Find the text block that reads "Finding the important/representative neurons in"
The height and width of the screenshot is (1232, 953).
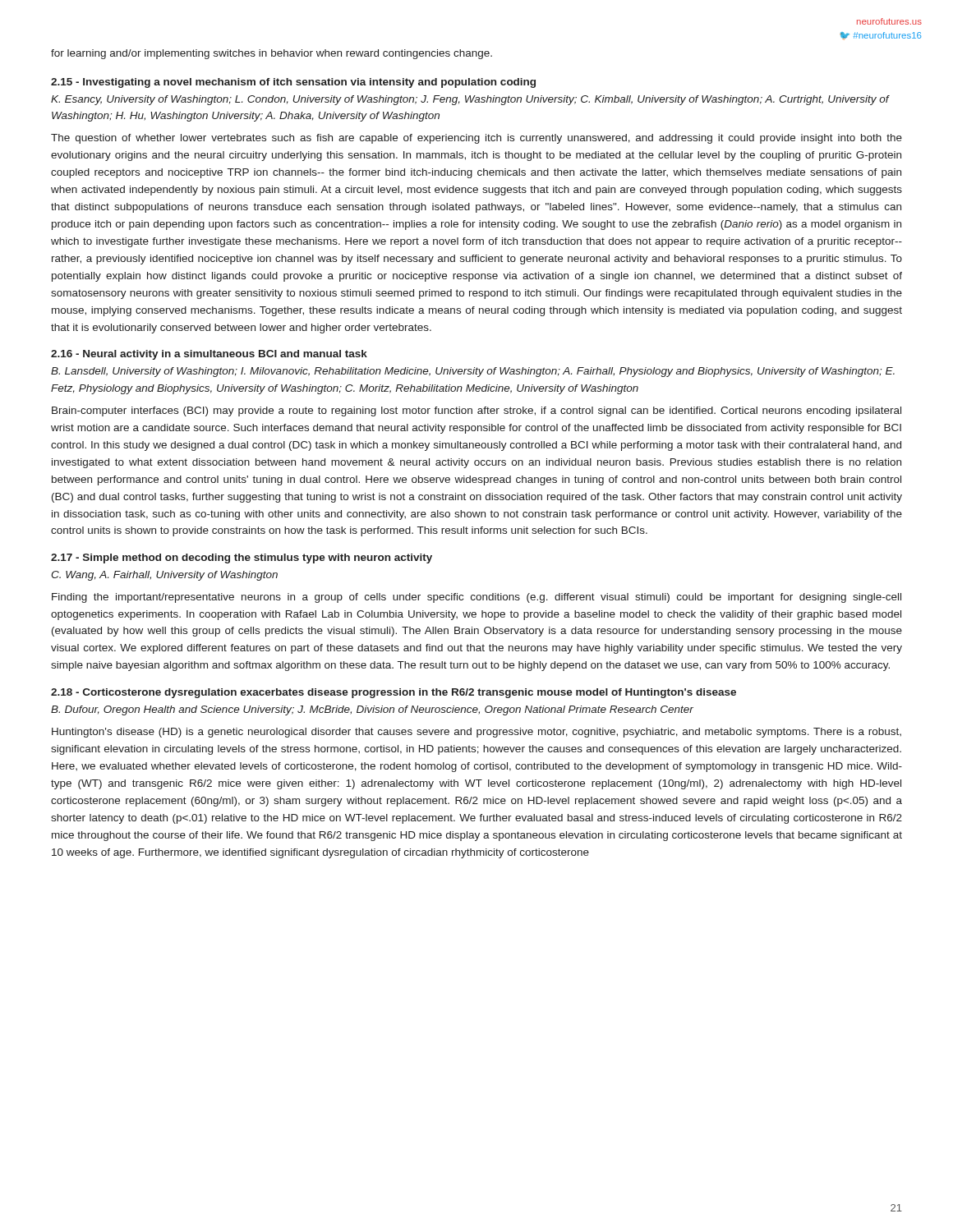pos(476,631)
